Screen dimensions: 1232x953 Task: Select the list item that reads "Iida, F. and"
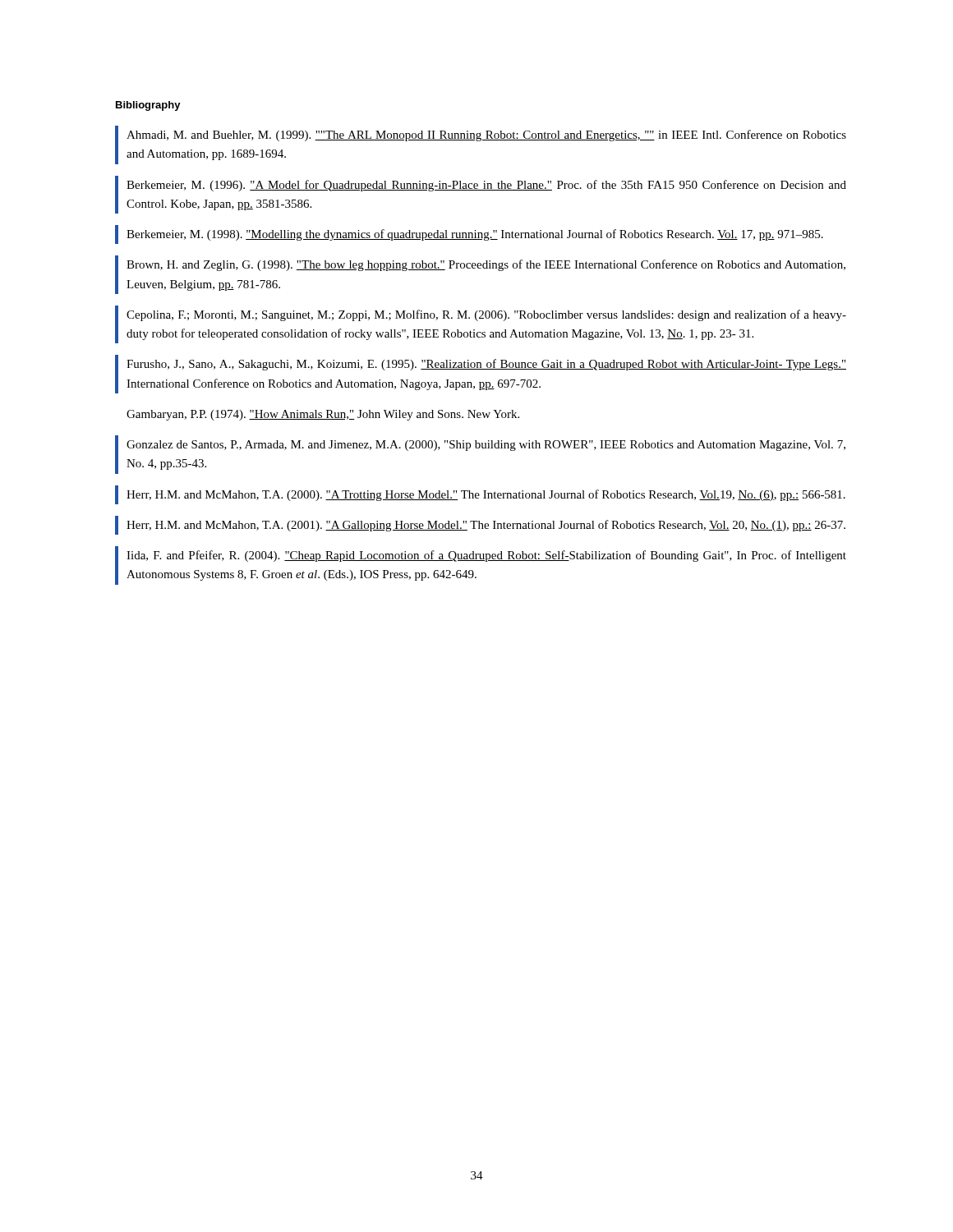tap(481, 565)
